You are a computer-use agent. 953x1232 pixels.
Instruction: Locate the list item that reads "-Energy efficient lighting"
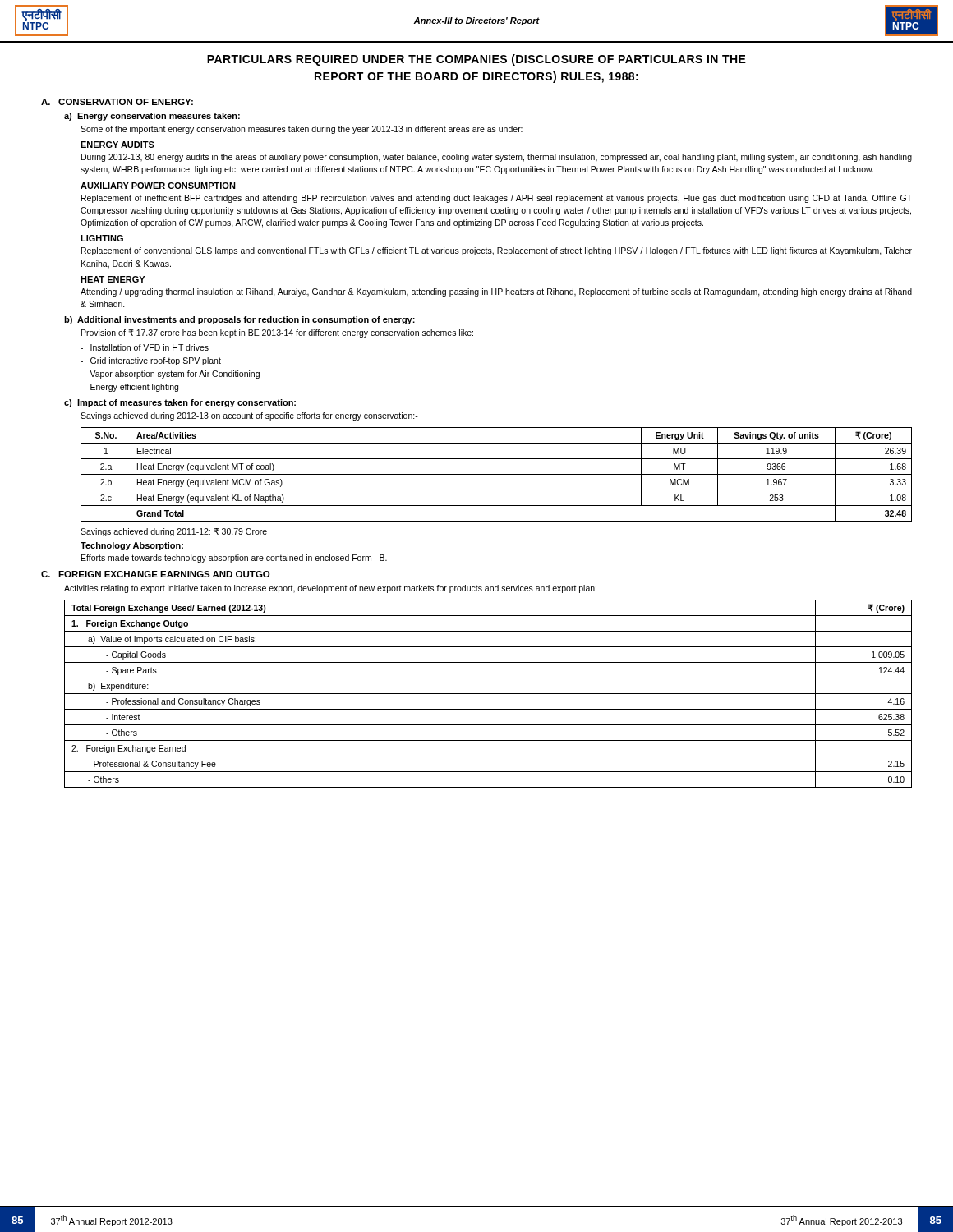(x=130, y=387)
